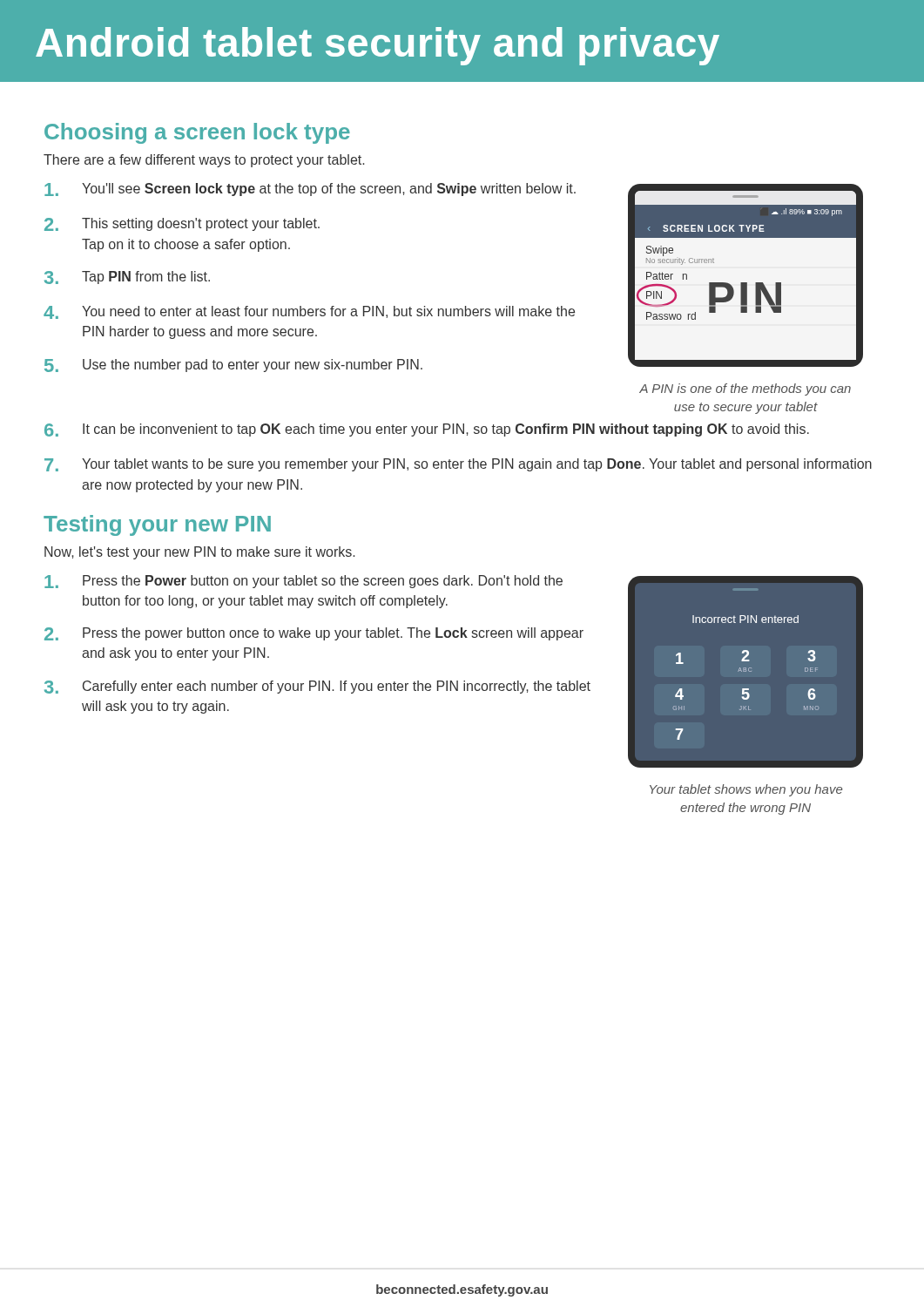Select the caption with the text "A PIN is one of"
Screen dimensions: 1307x924
point(745,397)
